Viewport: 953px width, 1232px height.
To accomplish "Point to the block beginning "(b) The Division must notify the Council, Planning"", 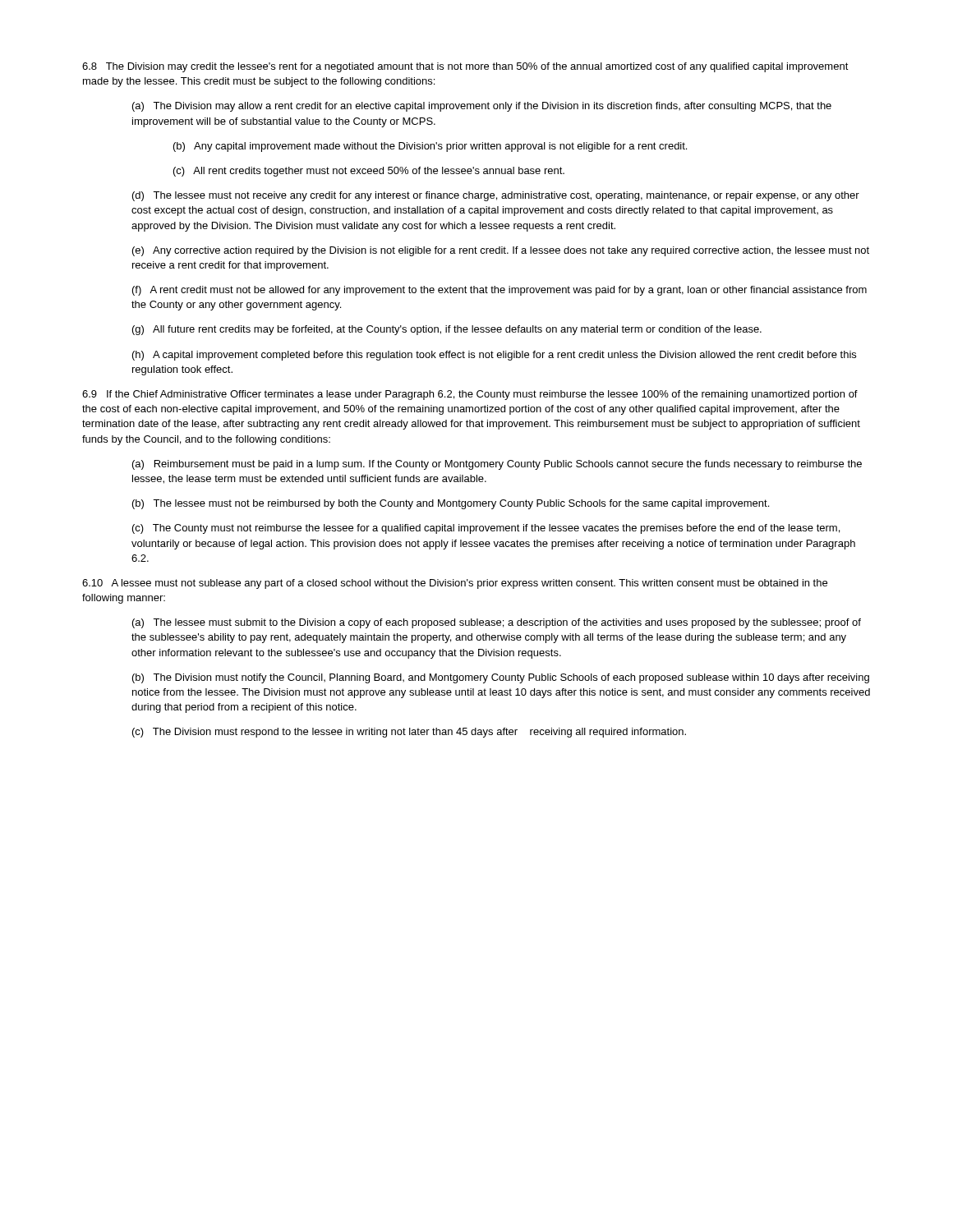I will point(501,692).
